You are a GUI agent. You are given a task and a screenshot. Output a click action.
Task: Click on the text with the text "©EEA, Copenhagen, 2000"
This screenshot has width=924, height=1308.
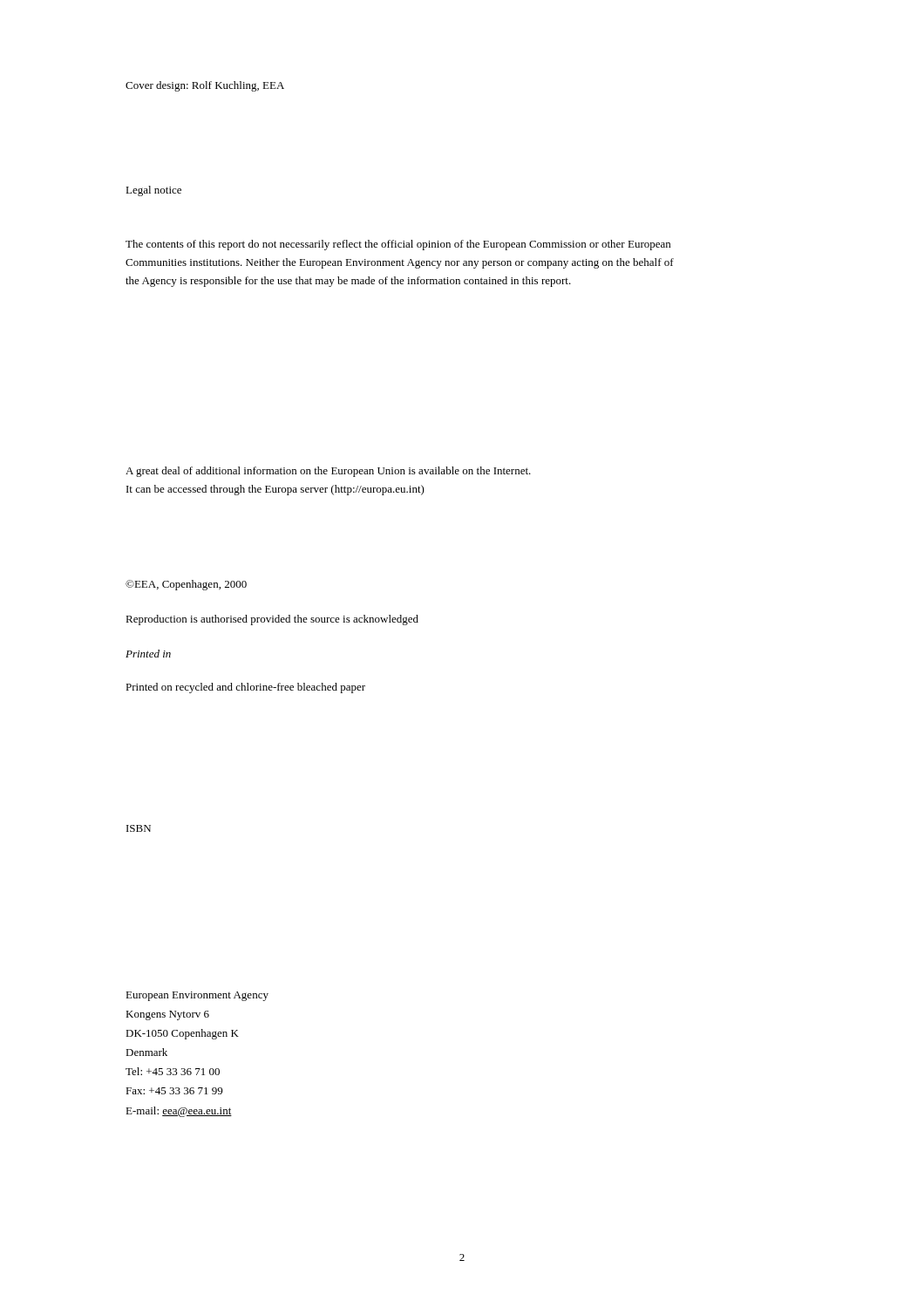(186, 584)
